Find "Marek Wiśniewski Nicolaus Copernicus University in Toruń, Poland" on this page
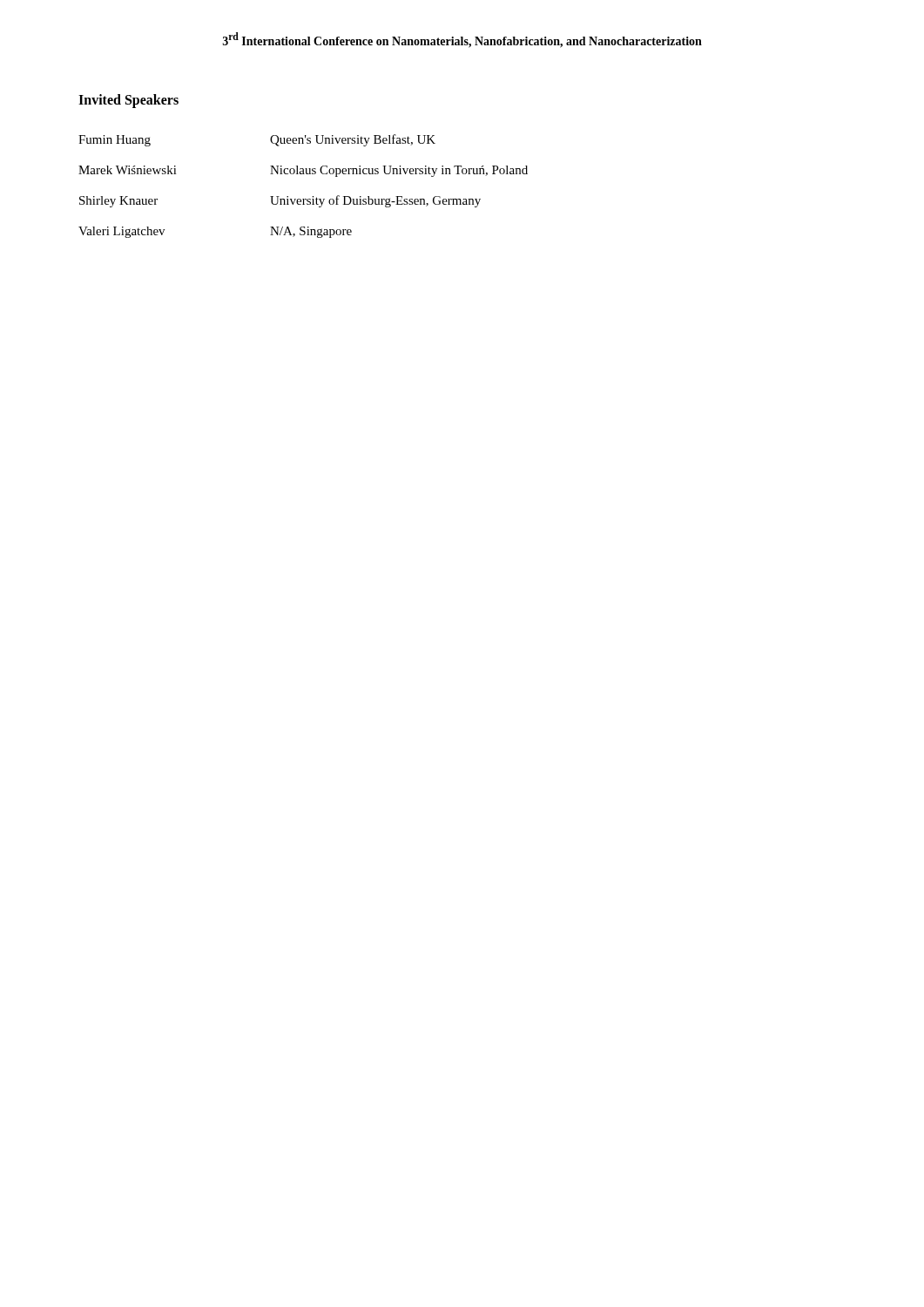 501,170
